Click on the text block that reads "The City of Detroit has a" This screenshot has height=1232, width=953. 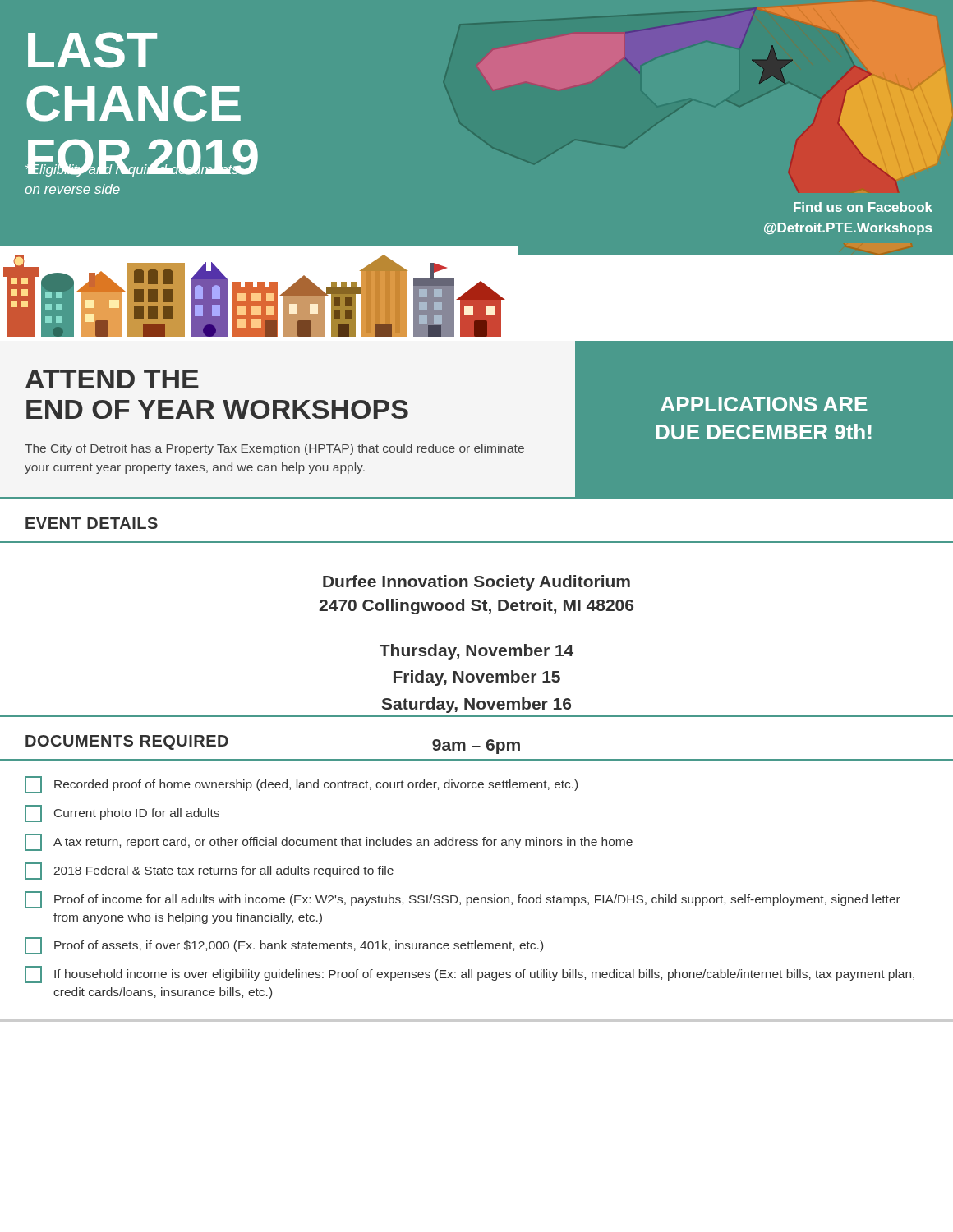point(275,457)
